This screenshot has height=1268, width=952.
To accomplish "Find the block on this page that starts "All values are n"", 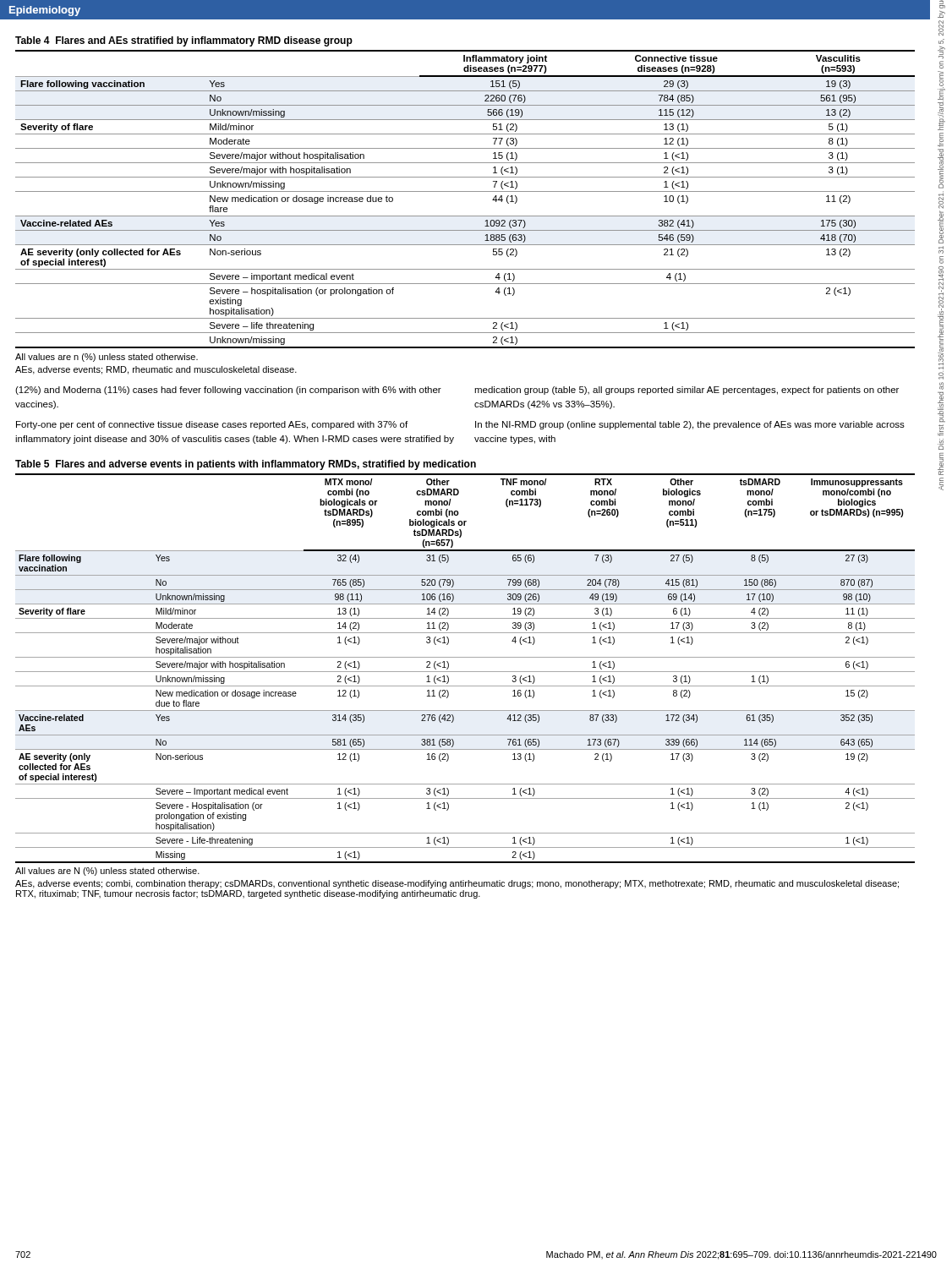I will pyautogui.click(x=107, y=357).
